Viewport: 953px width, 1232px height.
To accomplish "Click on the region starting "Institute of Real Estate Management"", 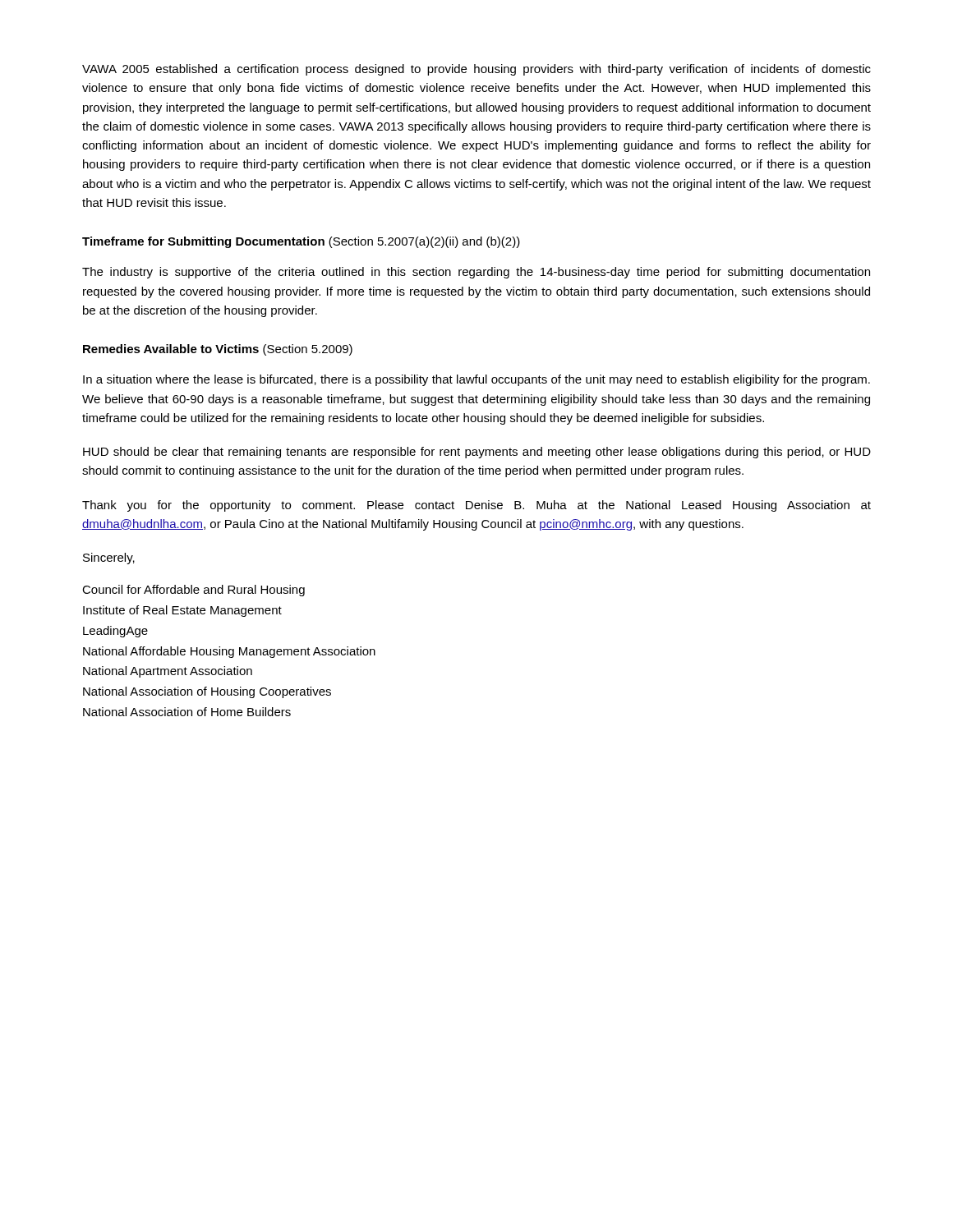I will coord(182,610).
